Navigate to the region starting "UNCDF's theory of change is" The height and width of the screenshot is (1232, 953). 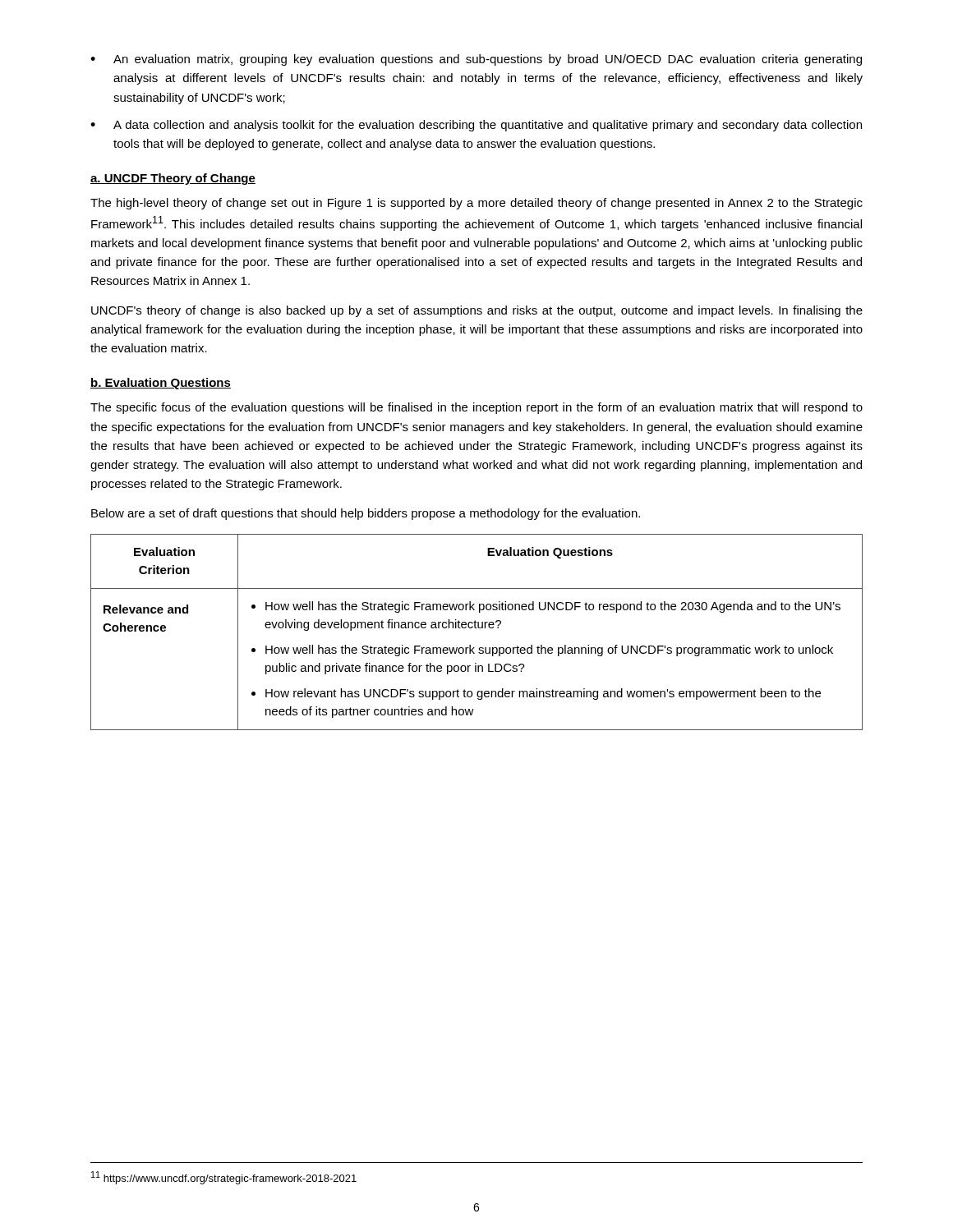click(476, 329)
